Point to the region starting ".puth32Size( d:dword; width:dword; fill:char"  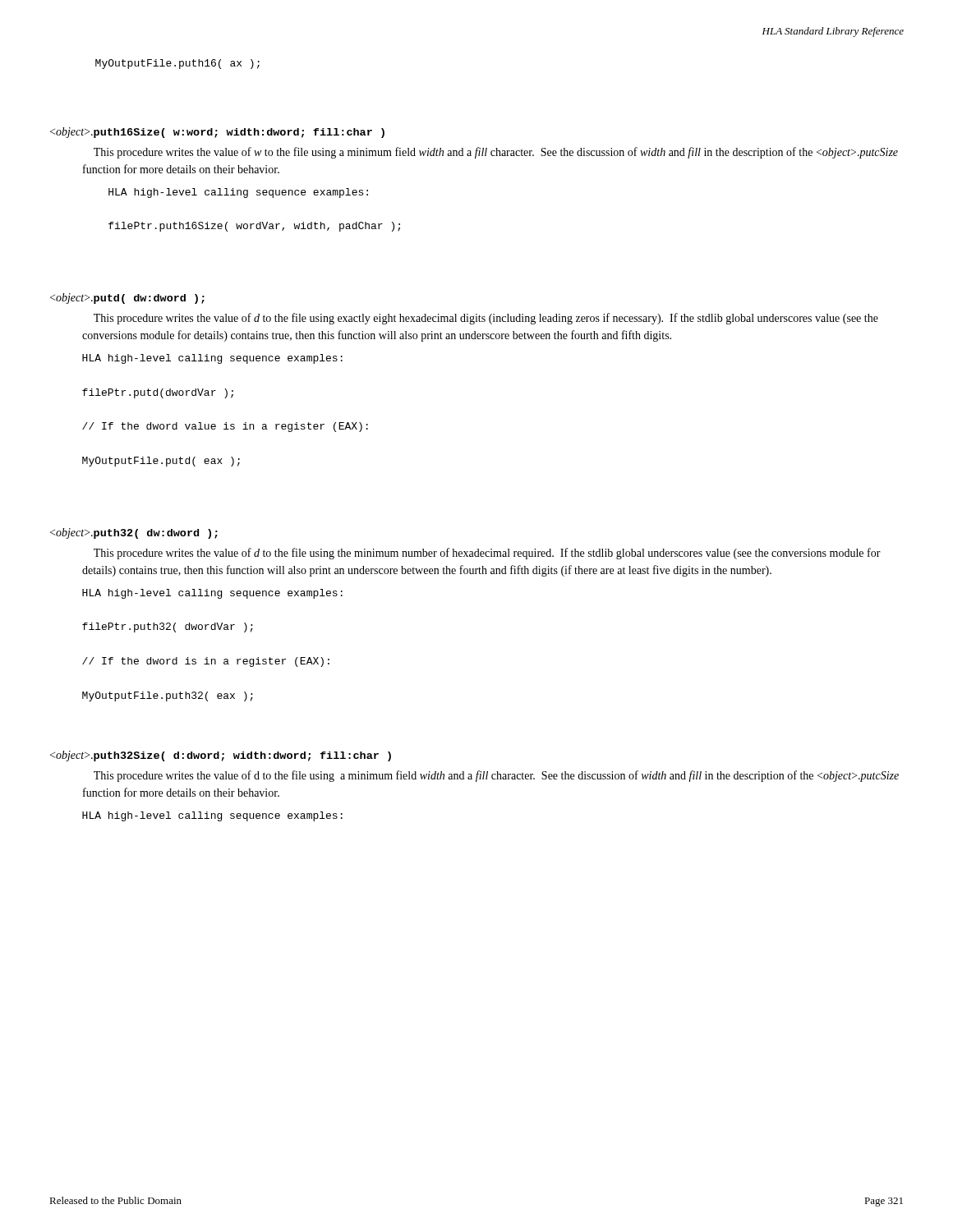coord(221,756)
